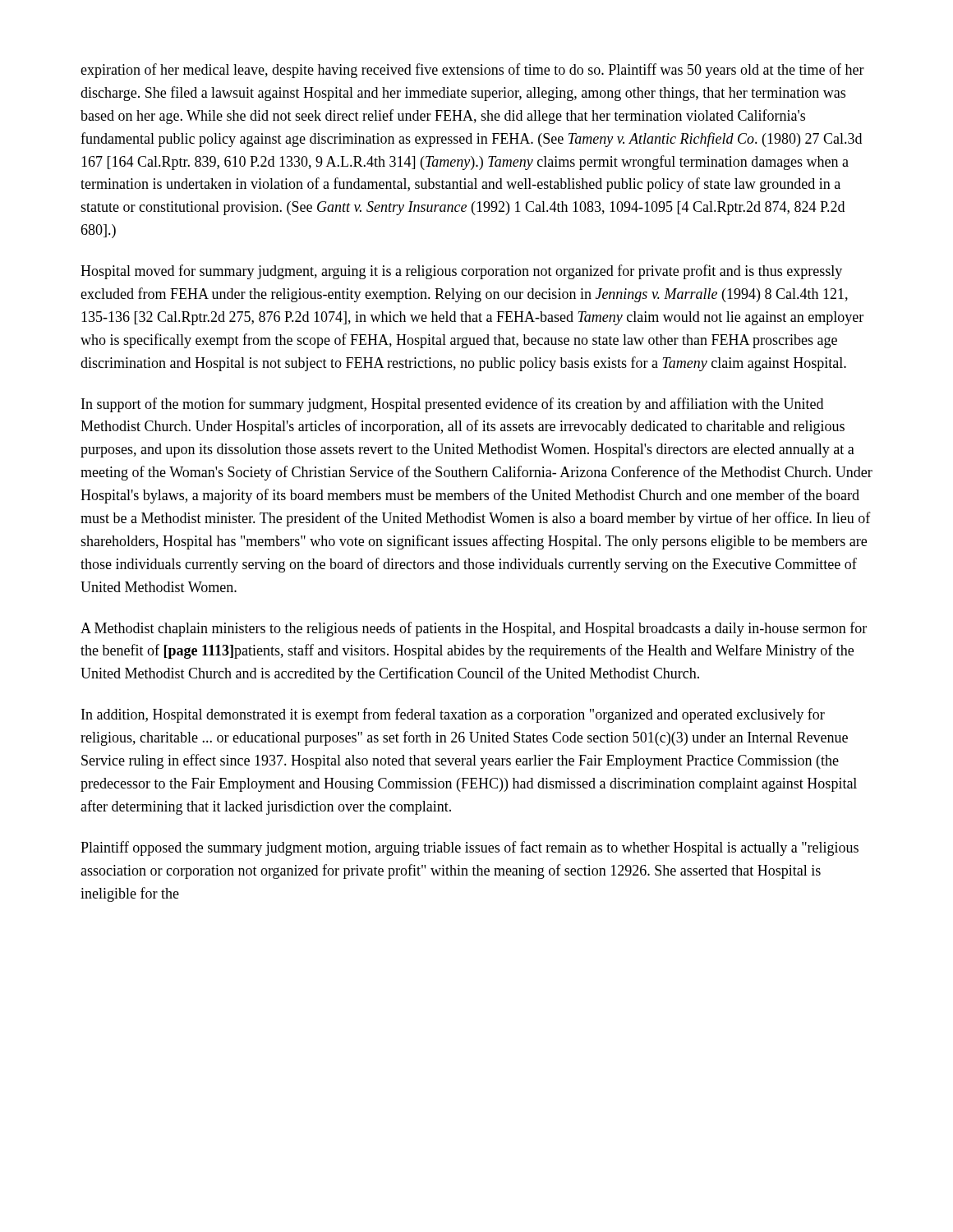This screenshot has width=953, height=1232.
Task: Click on the block starting "In support of the motion for summary judgment,"
Action: [x=476, y=495]
